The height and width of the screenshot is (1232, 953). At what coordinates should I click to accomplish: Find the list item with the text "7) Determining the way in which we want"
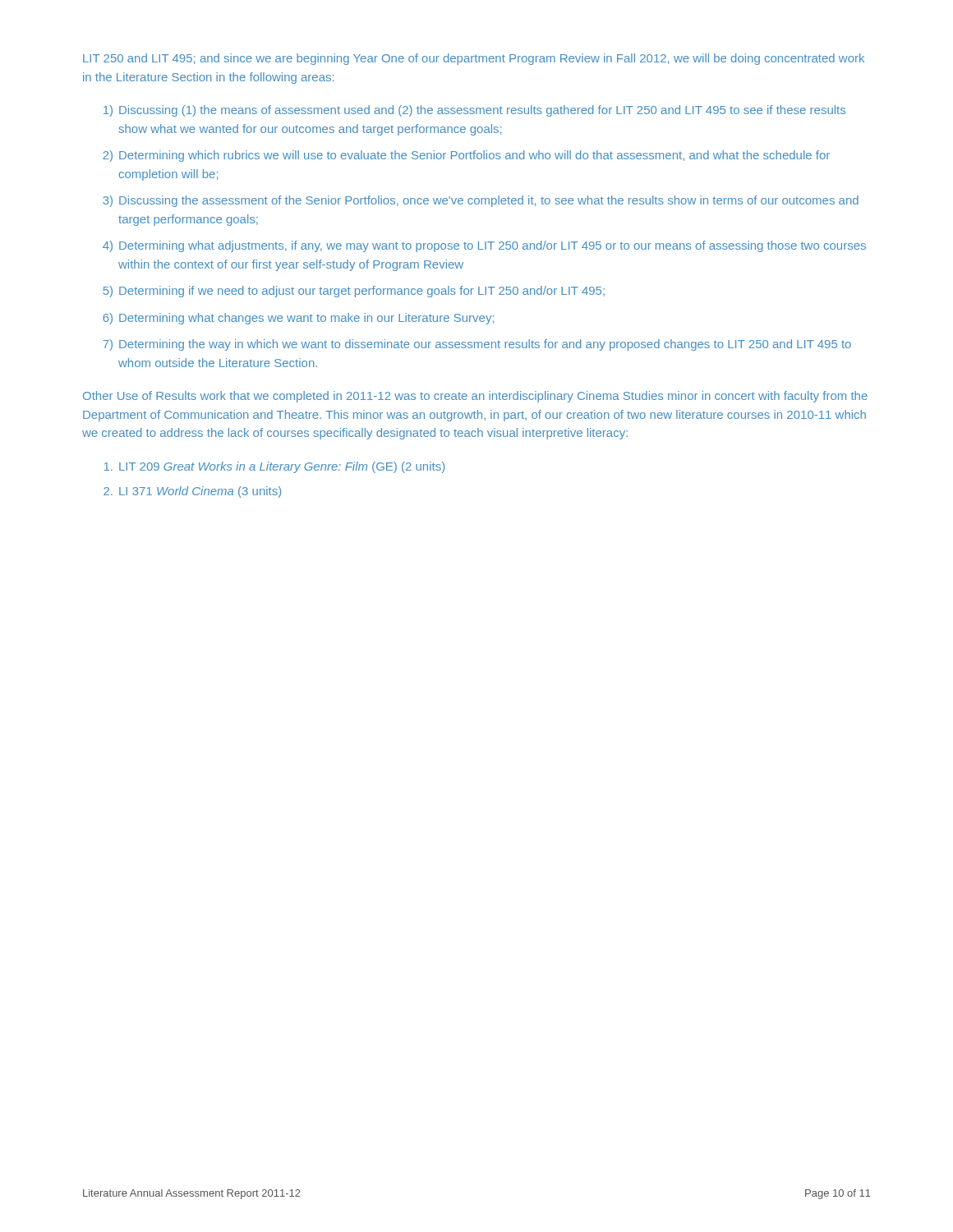476,354
